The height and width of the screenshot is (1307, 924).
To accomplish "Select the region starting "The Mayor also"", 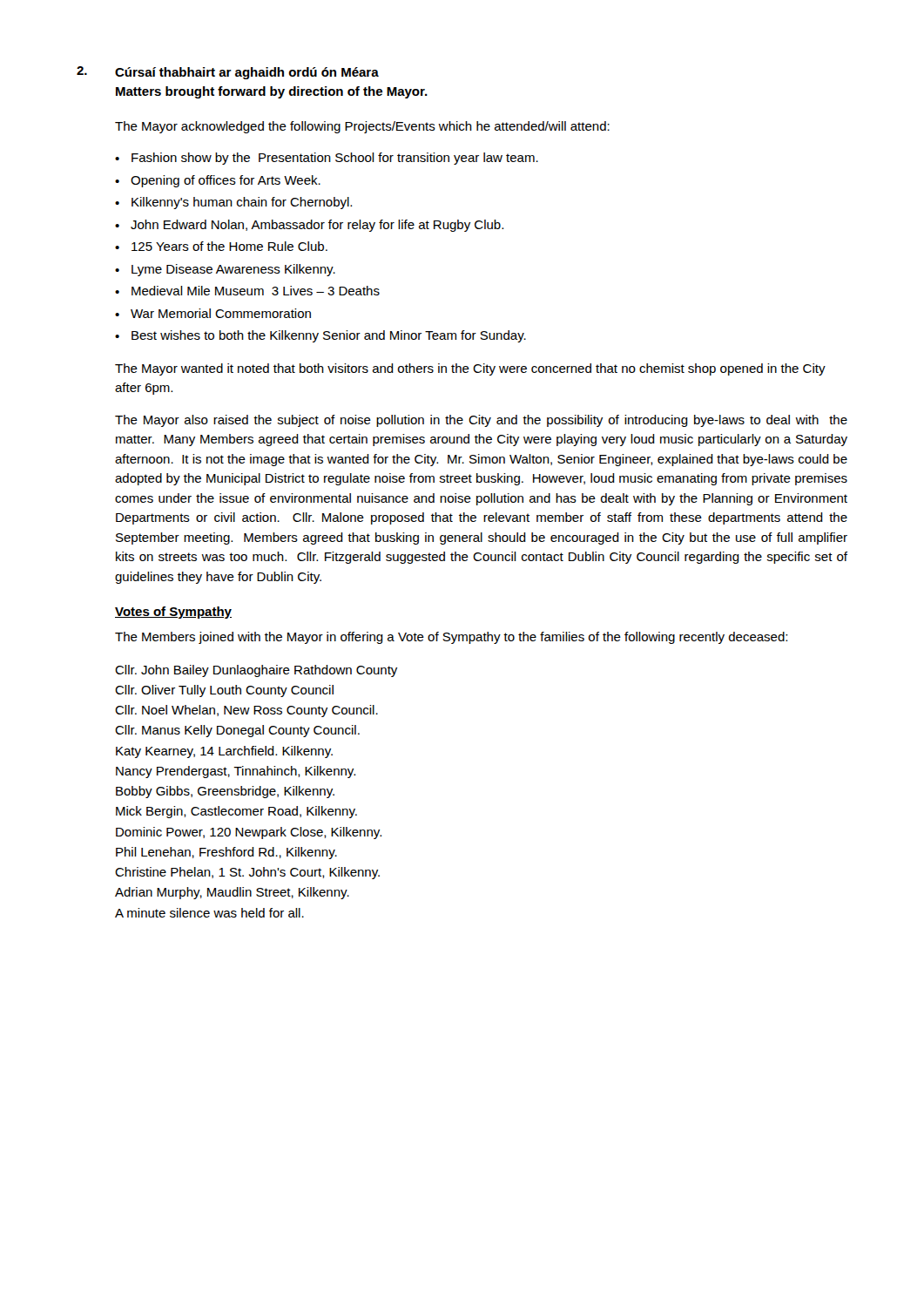I will coord(481,498).
